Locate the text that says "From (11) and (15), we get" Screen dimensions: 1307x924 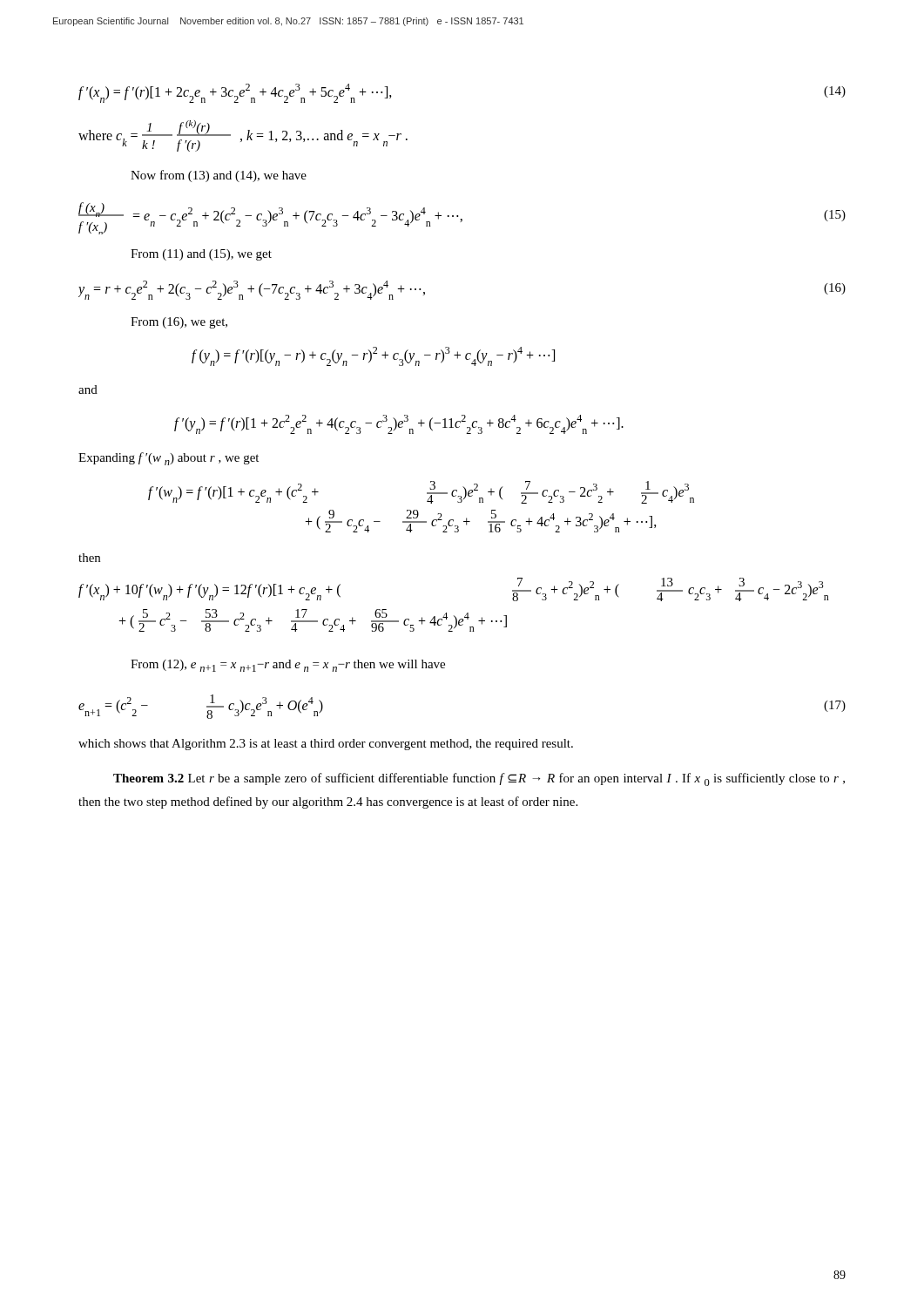[201, 254]
